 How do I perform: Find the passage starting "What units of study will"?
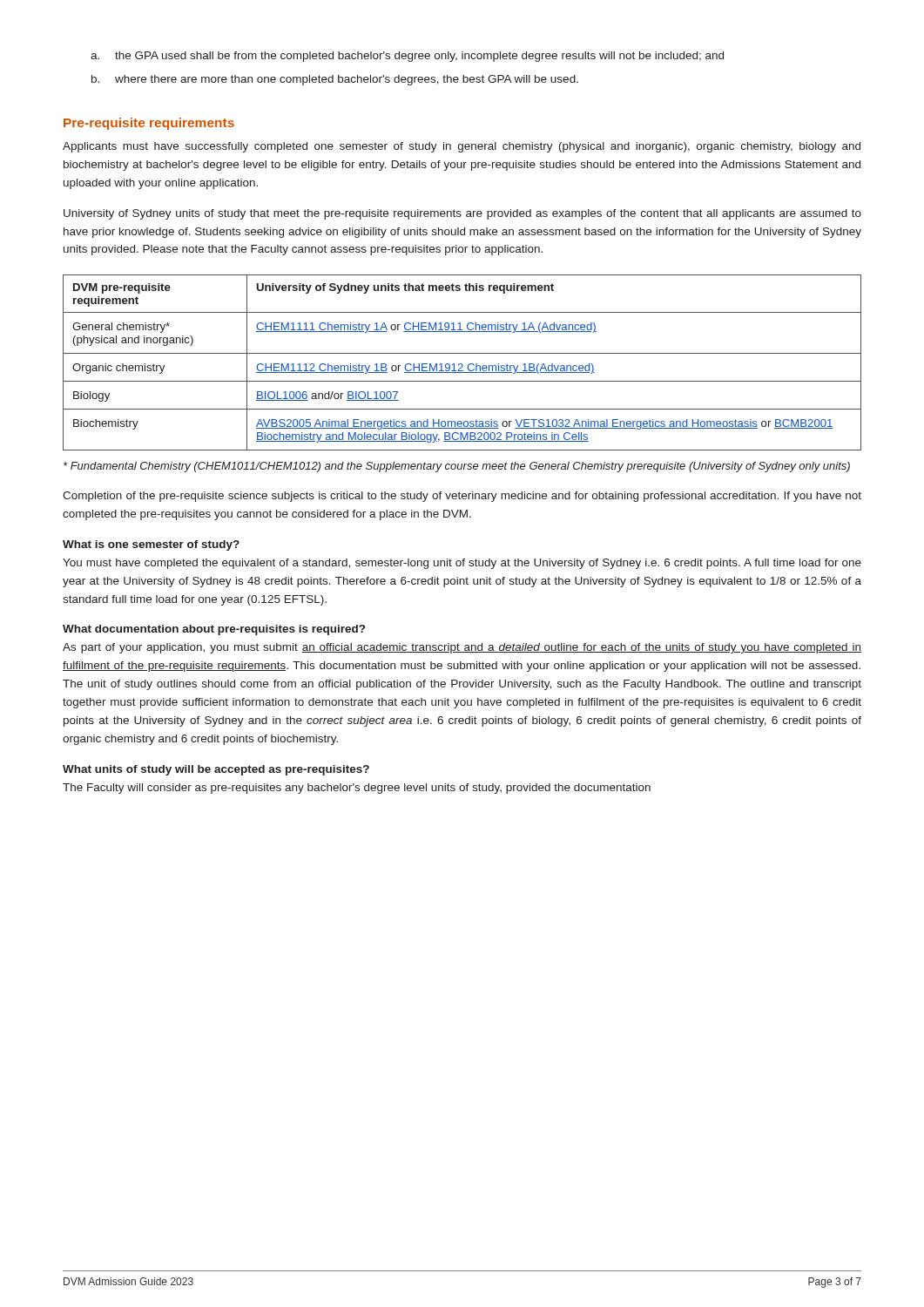coord(216,769)
